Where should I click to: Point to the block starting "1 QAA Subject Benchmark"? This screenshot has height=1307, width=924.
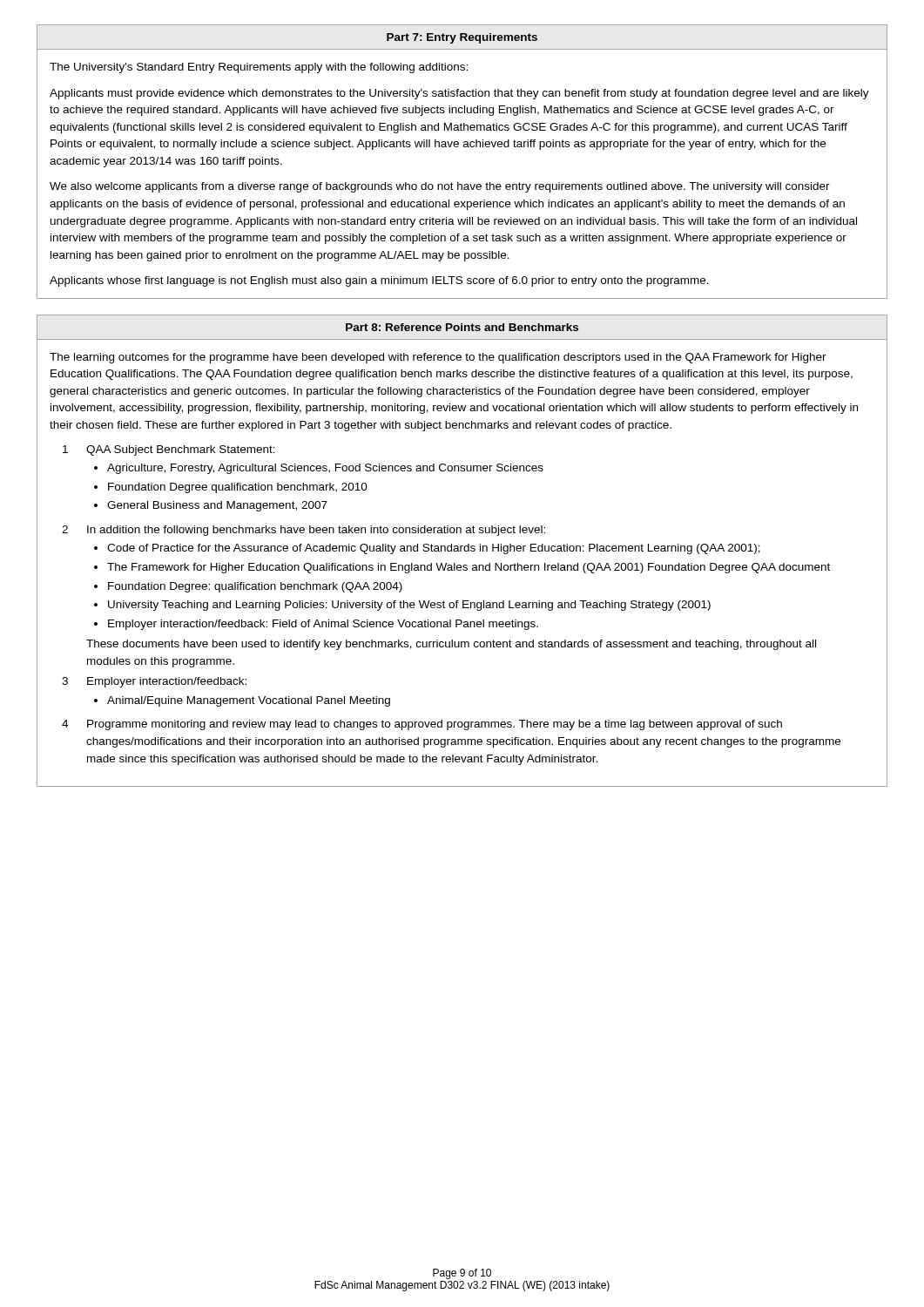click(462, 479)
